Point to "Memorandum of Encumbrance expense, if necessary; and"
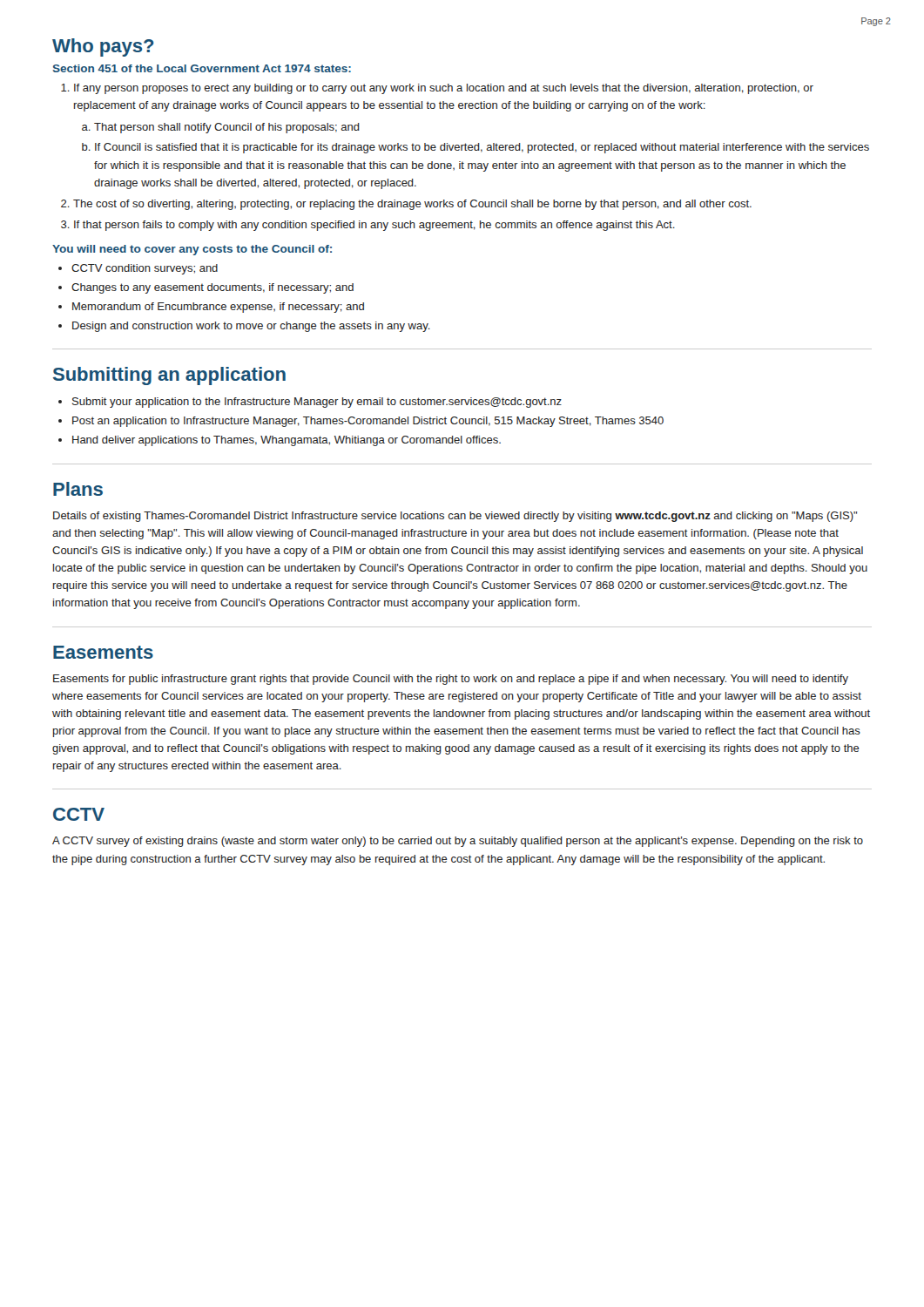 coord(218,308)
